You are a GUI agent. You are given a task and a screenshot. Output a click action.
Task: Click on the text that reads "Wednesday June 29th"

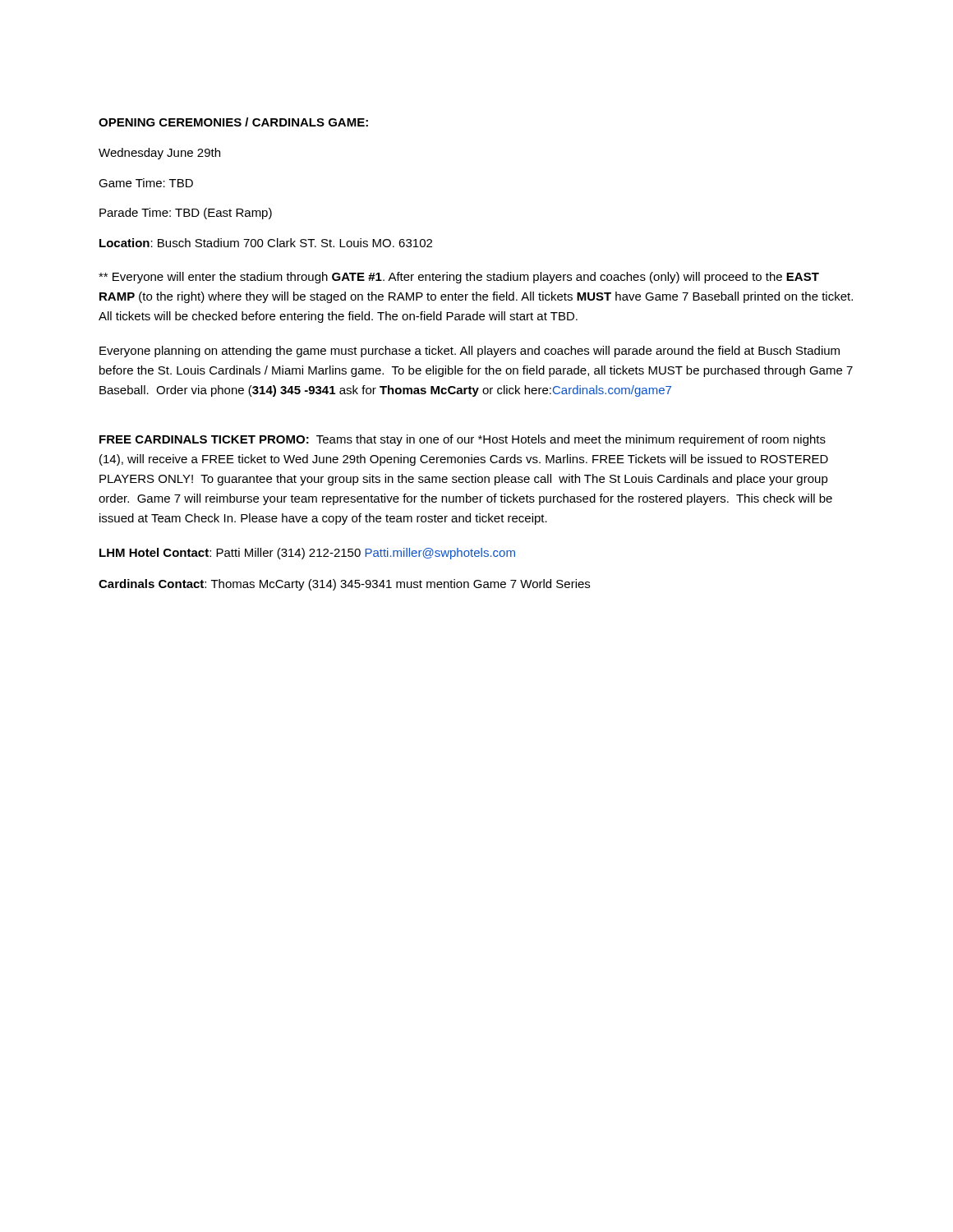(160, 152)
